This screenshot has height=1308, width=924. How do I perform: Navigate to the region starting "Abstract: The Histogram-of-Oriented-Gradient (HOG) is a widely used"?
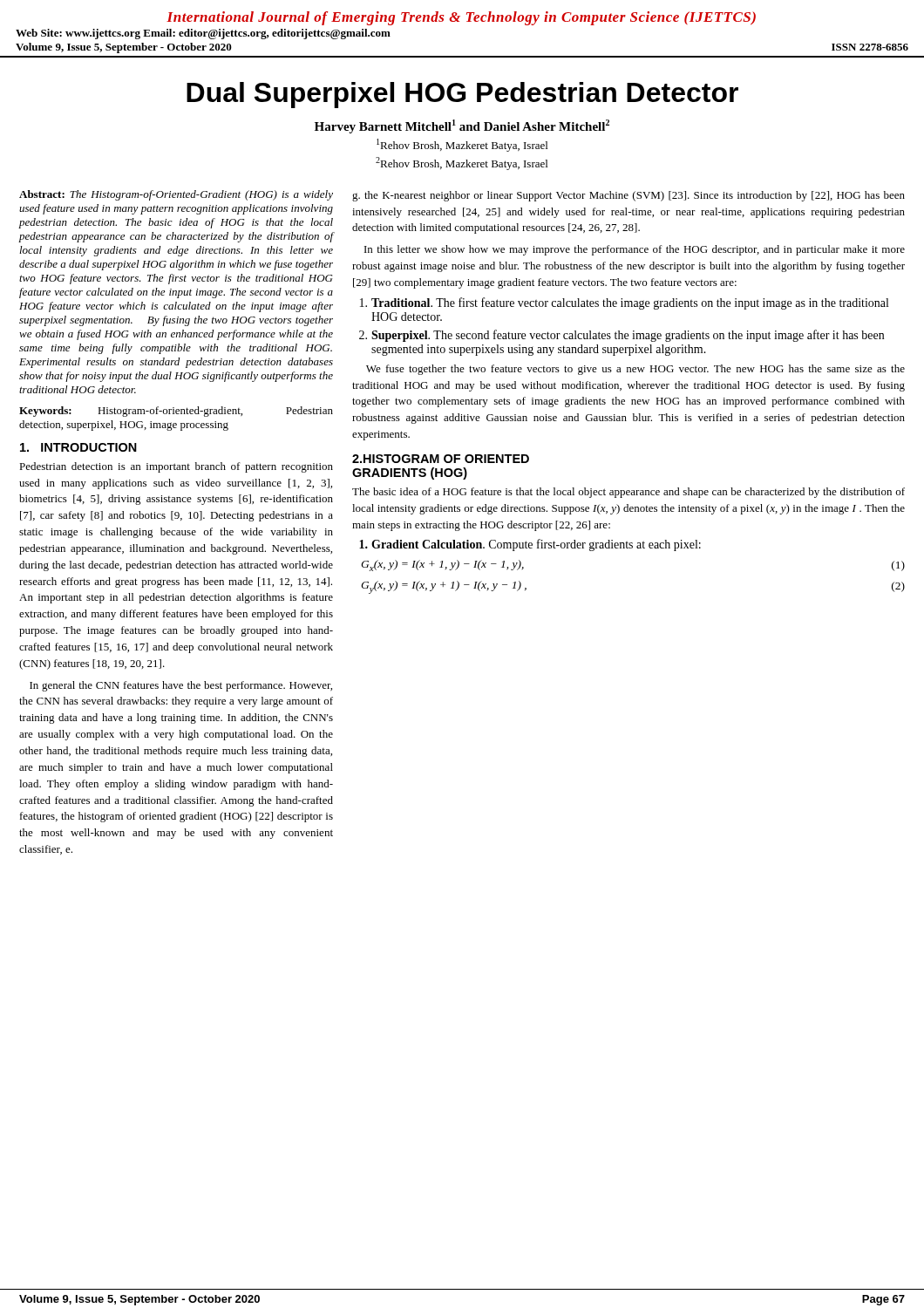click(176, 291)
